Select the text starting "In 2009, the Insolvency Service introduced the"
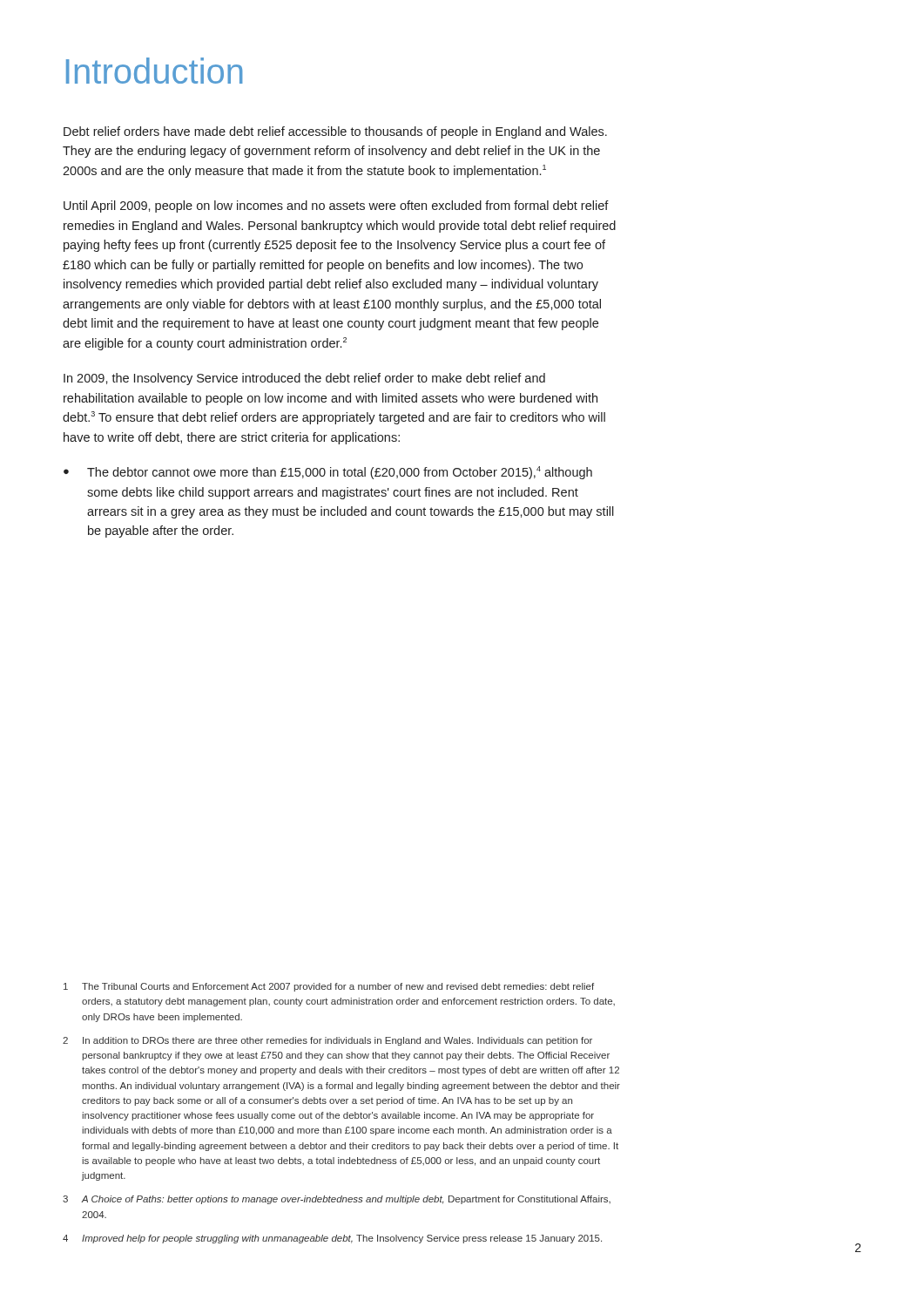The width and height of the screenshot is (924, 1307). point(341,408)
